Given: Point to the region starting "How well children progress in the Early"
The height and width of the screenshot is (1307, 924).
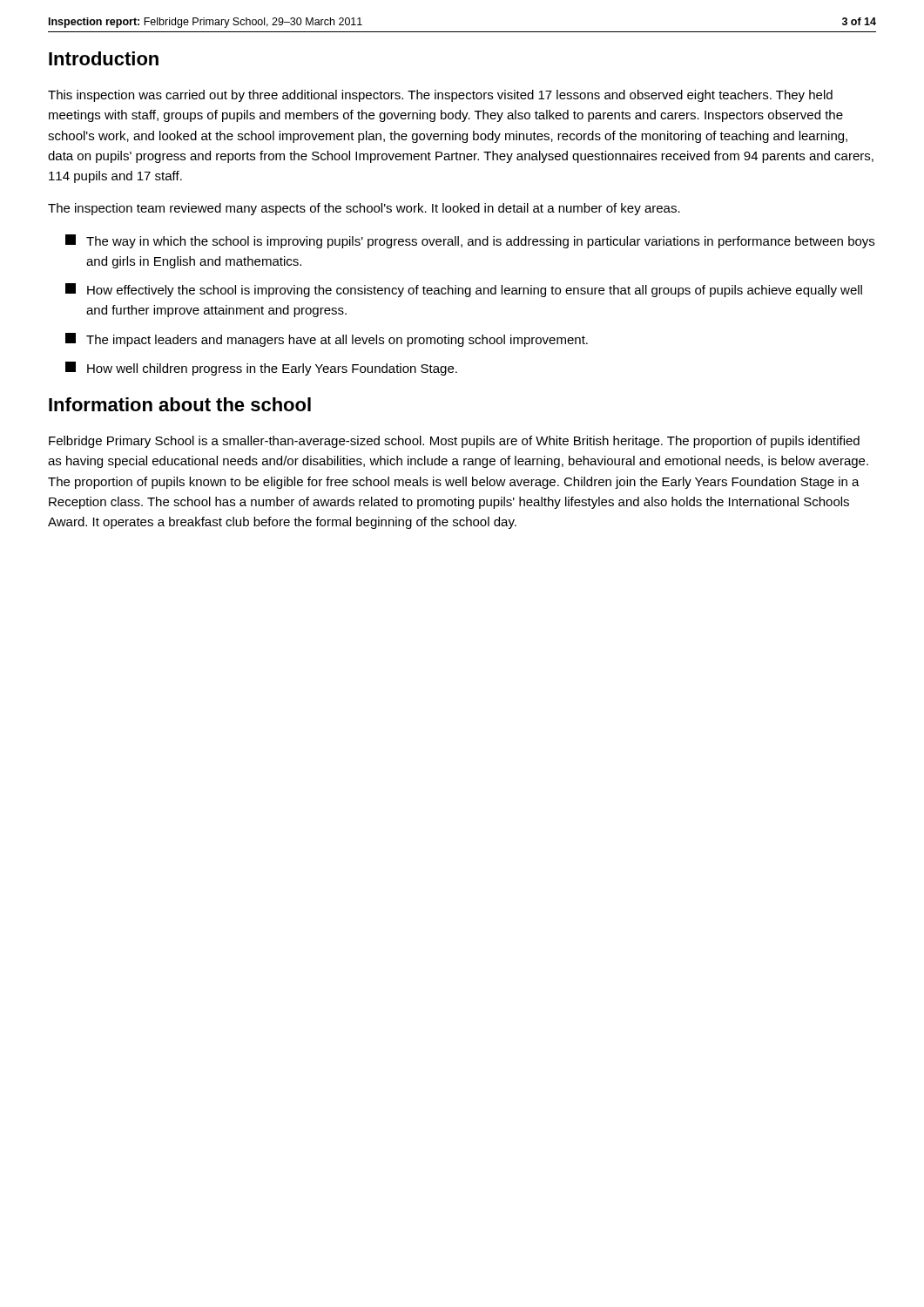Looking at the screenshot, I should [x=262, y=368].
